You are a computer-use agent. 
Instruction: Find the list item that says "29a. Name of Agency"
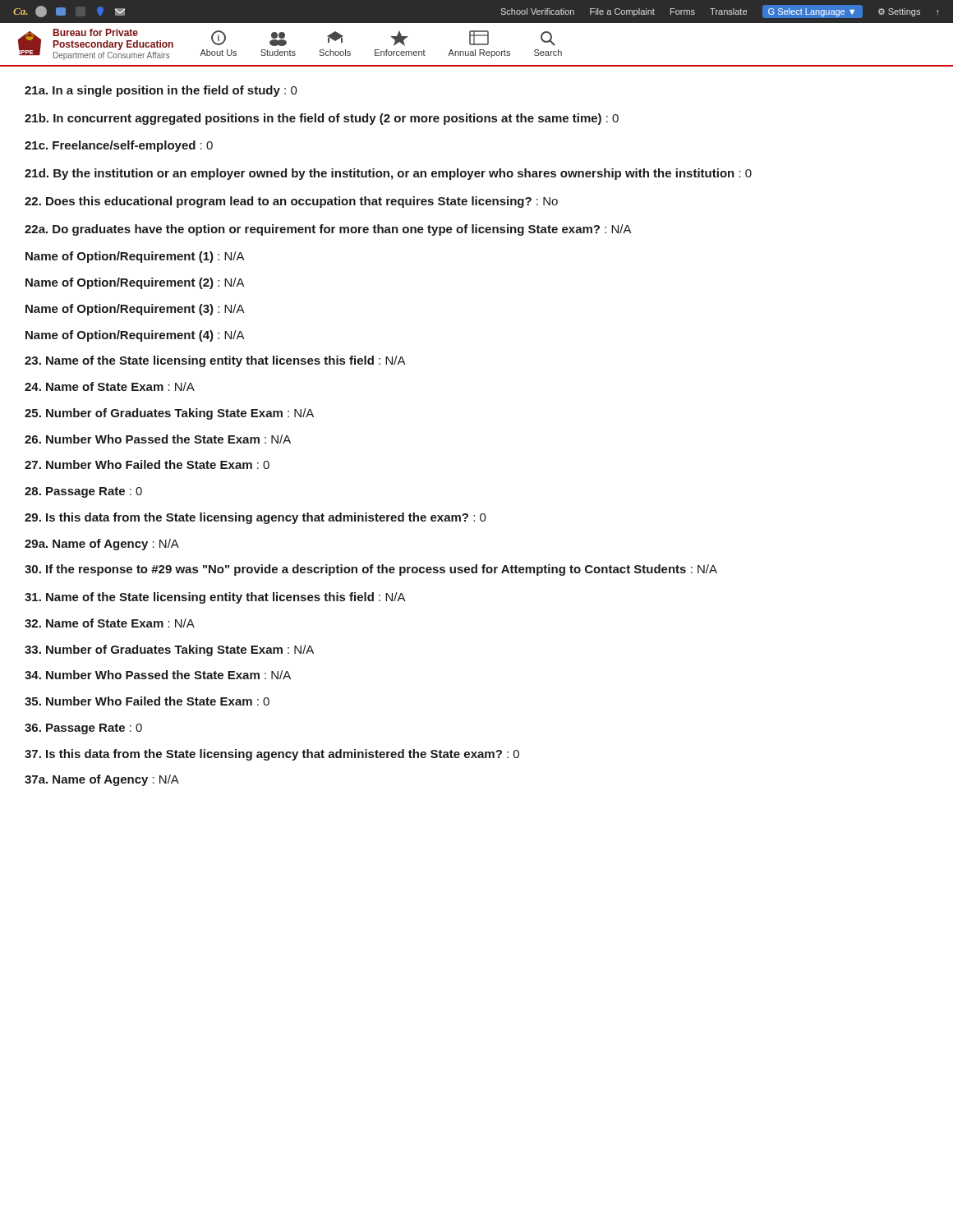click(102, 543)
